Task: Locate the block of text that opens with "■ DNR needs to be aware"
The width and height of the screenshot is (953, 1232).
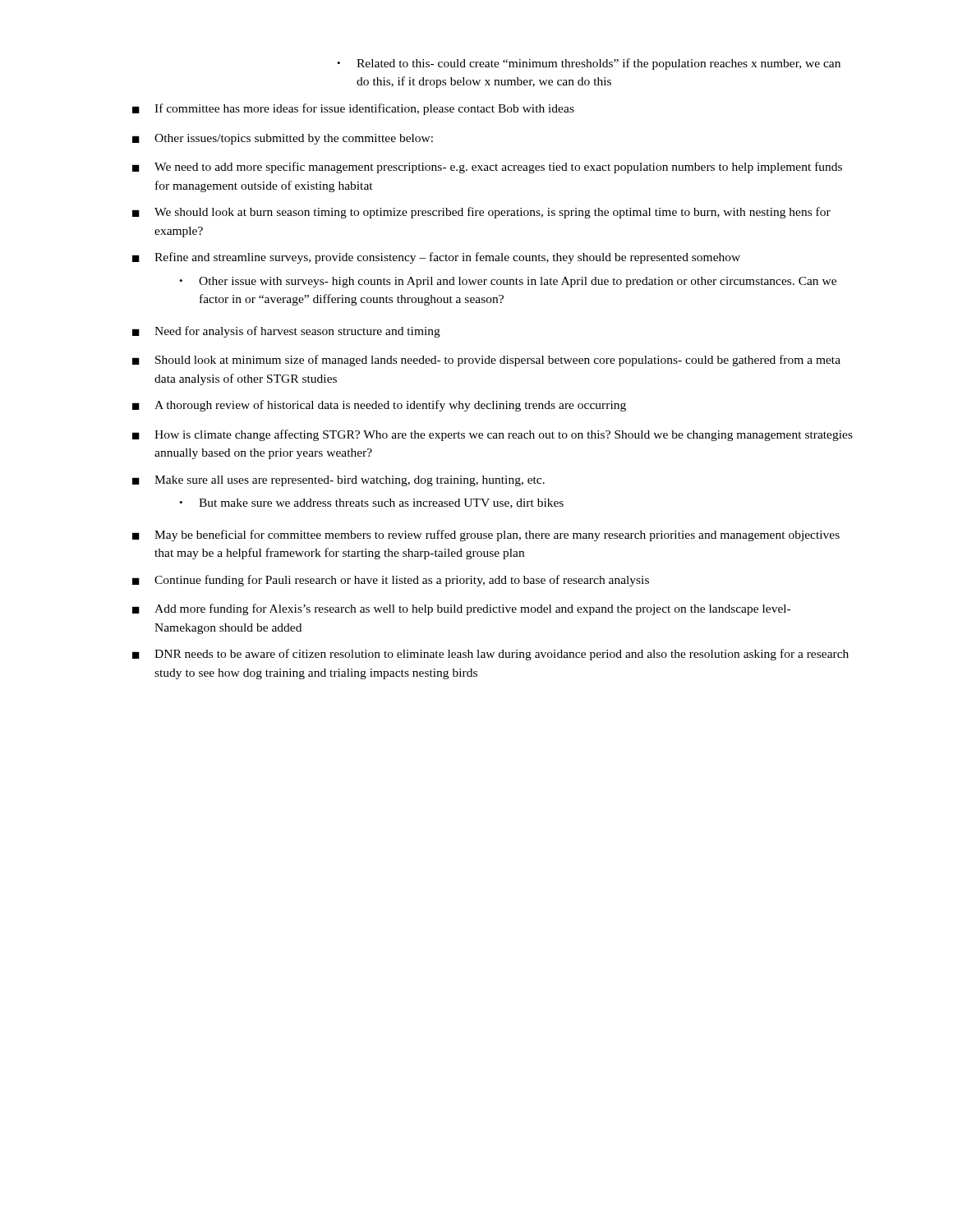Action: (x=493, y=663)
